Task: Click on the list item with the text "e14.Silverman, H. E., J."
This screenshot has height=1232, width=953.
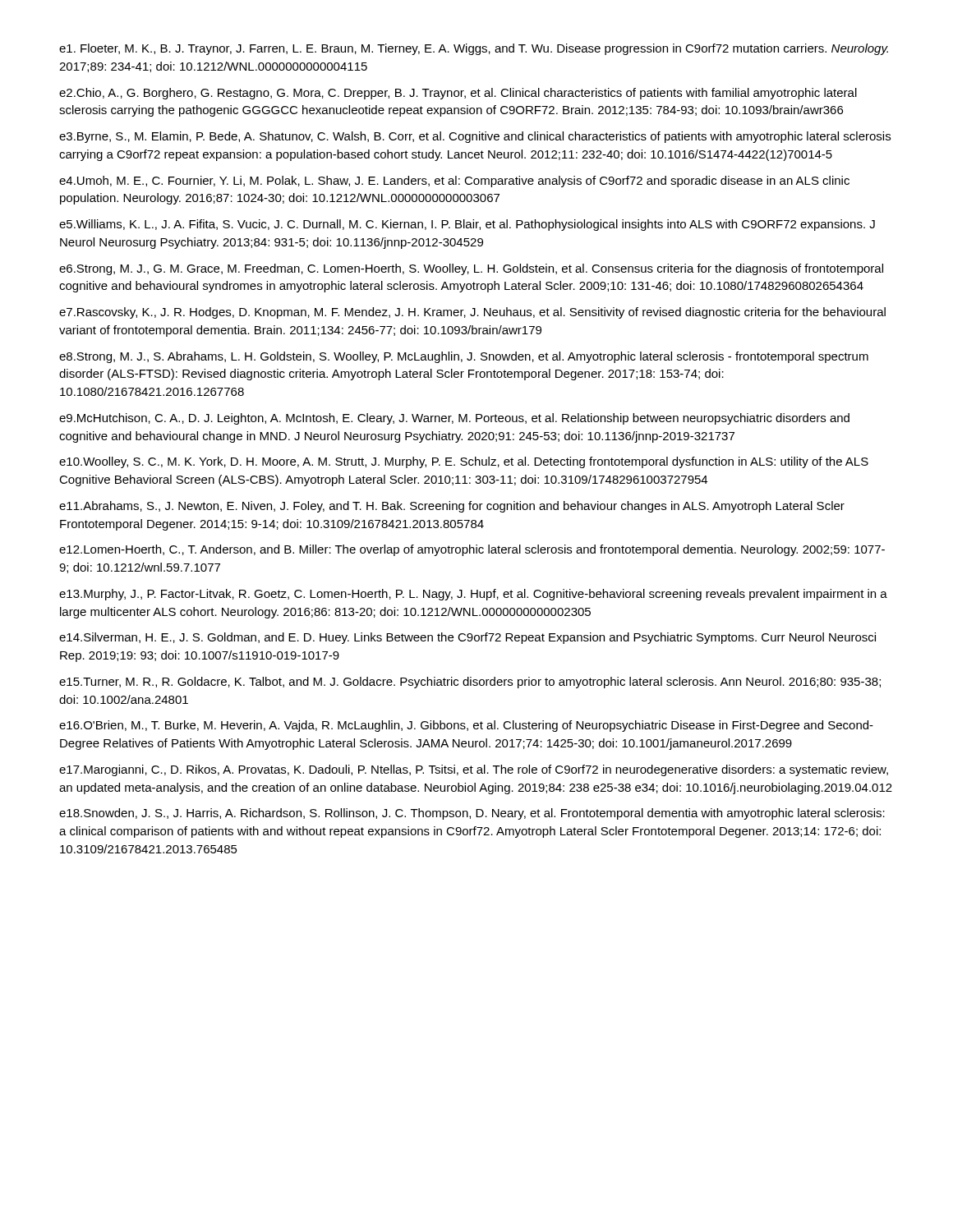Action: pyautogui.click(x=476, y=646)
